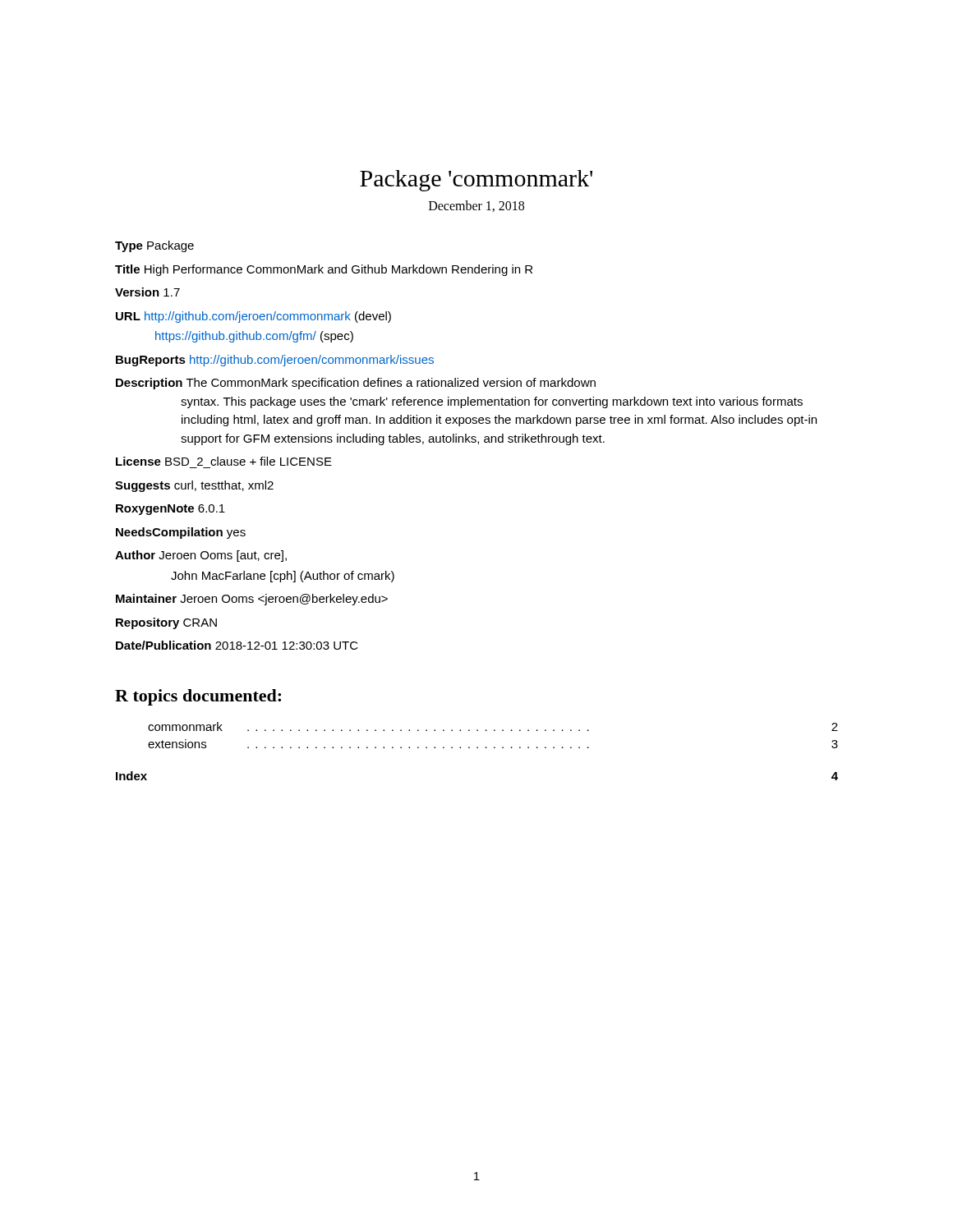
Task: Select the title
Action: pyautogui.click(x=476, y=178)
